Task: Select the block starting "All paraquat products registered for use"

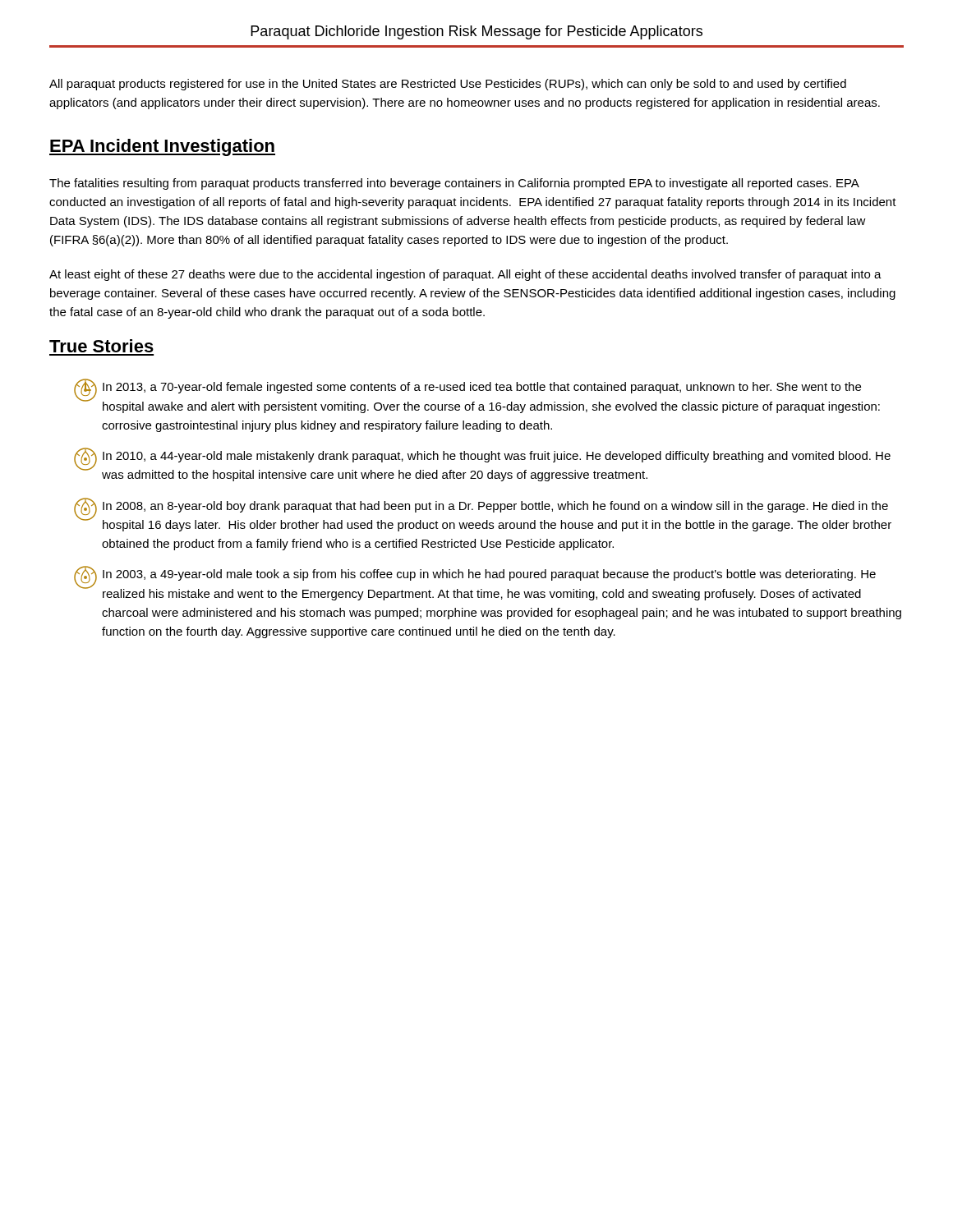Action: point(465,93)
